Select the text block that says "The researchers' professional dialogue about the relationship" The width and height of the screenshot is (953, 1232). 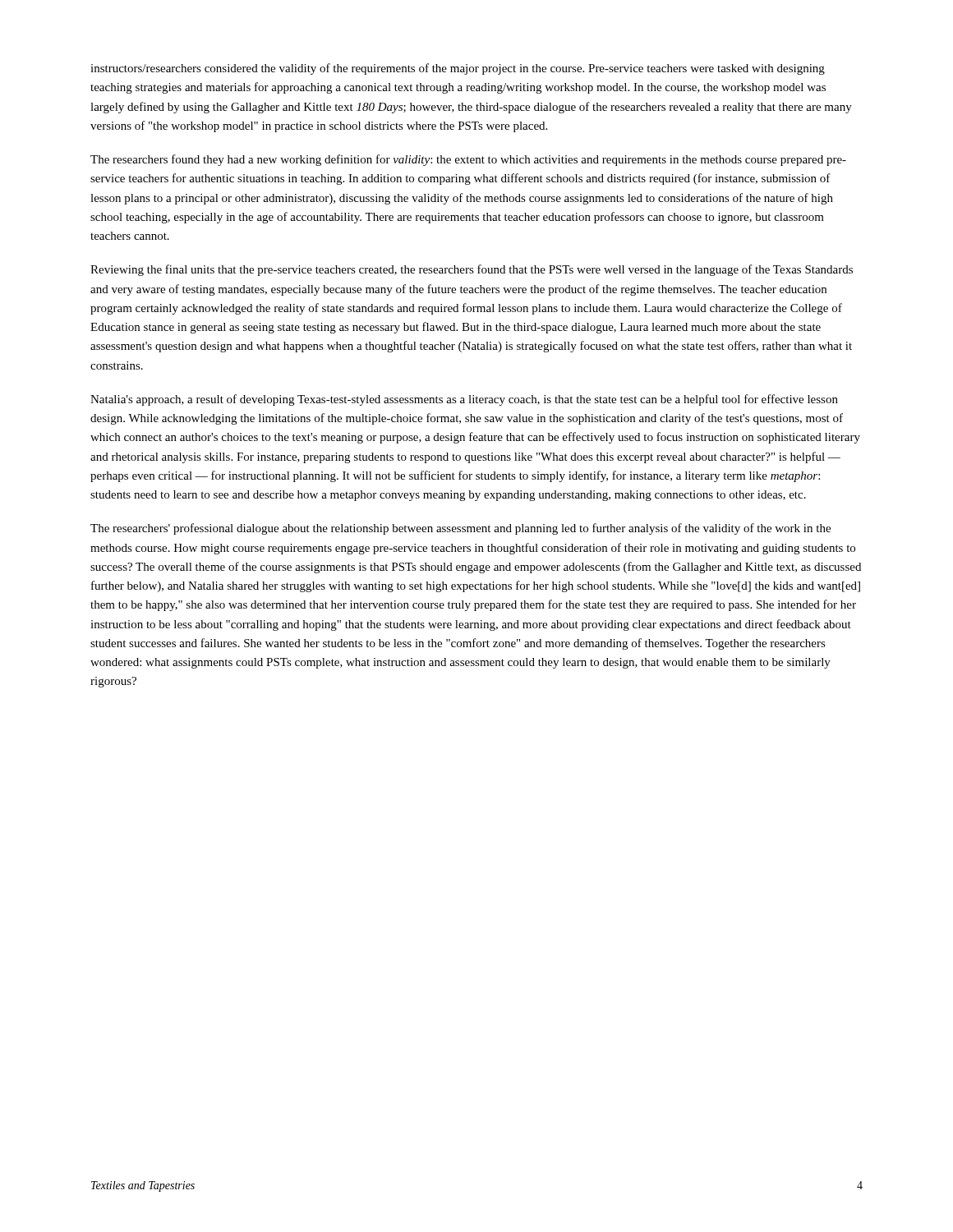476,605
